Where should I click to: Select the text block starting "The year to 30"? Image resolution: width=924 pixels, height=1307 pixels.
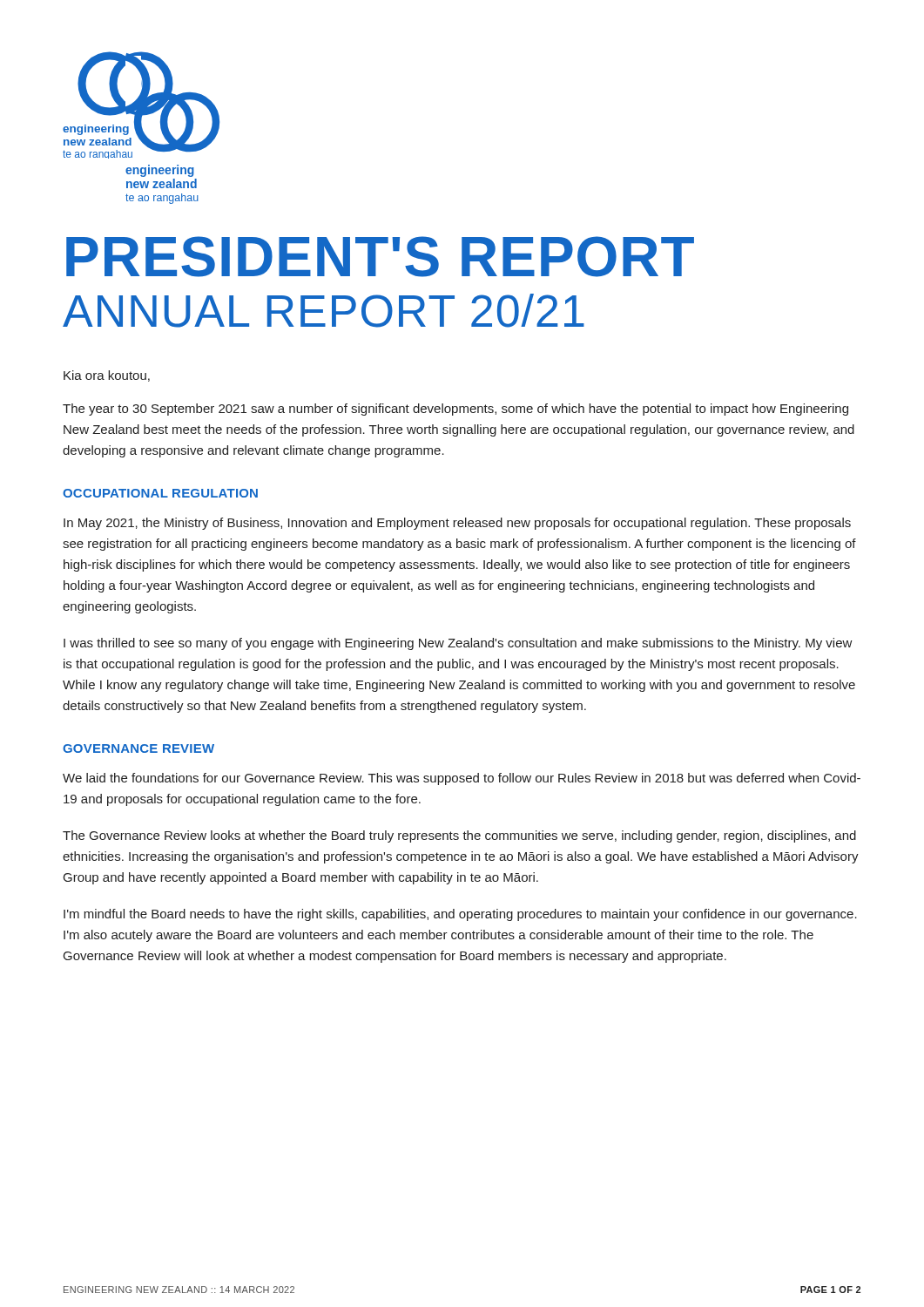pos(459,429)
